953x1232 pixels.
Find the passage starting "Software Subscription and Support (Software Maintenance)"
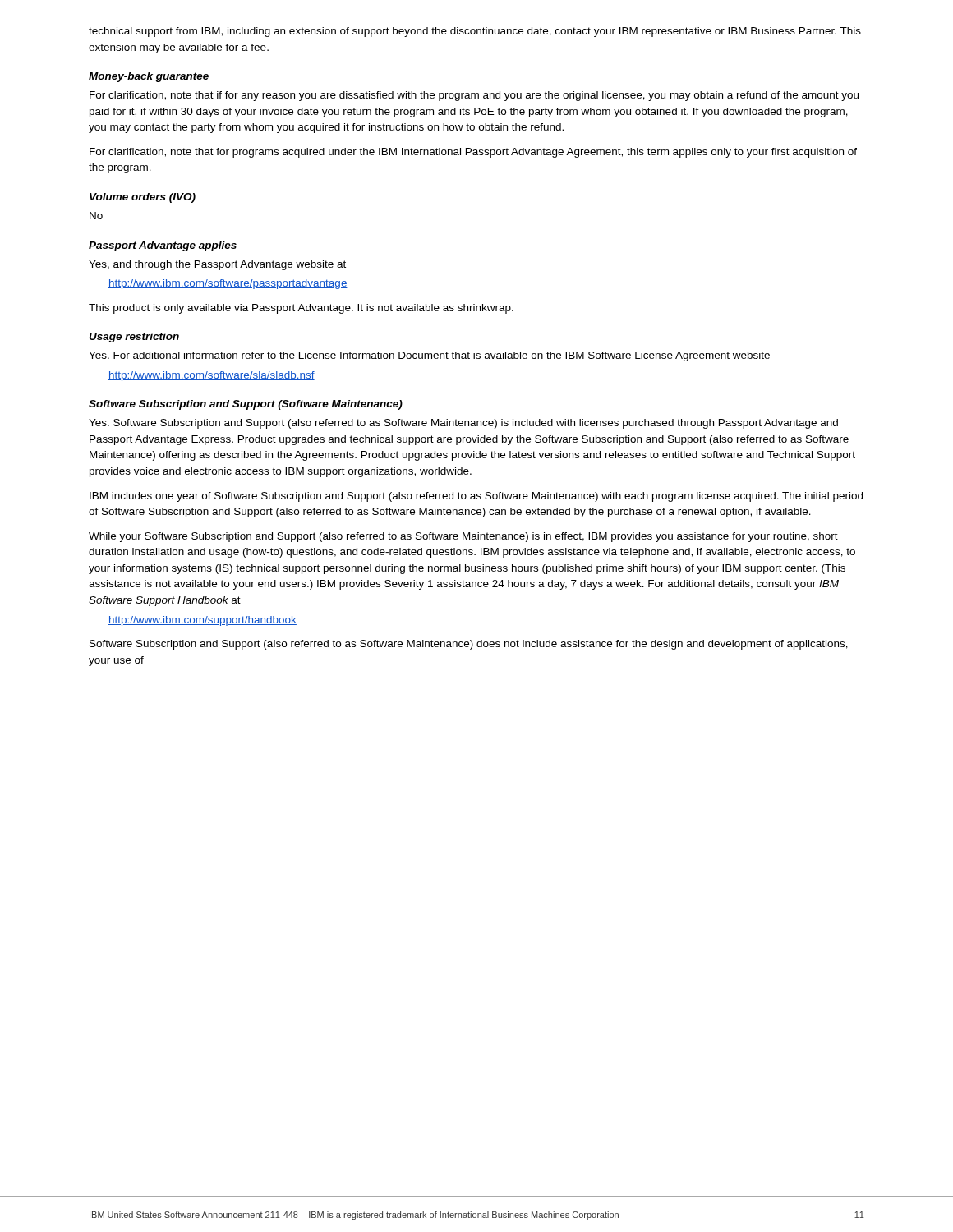click(x=246, y=404)
